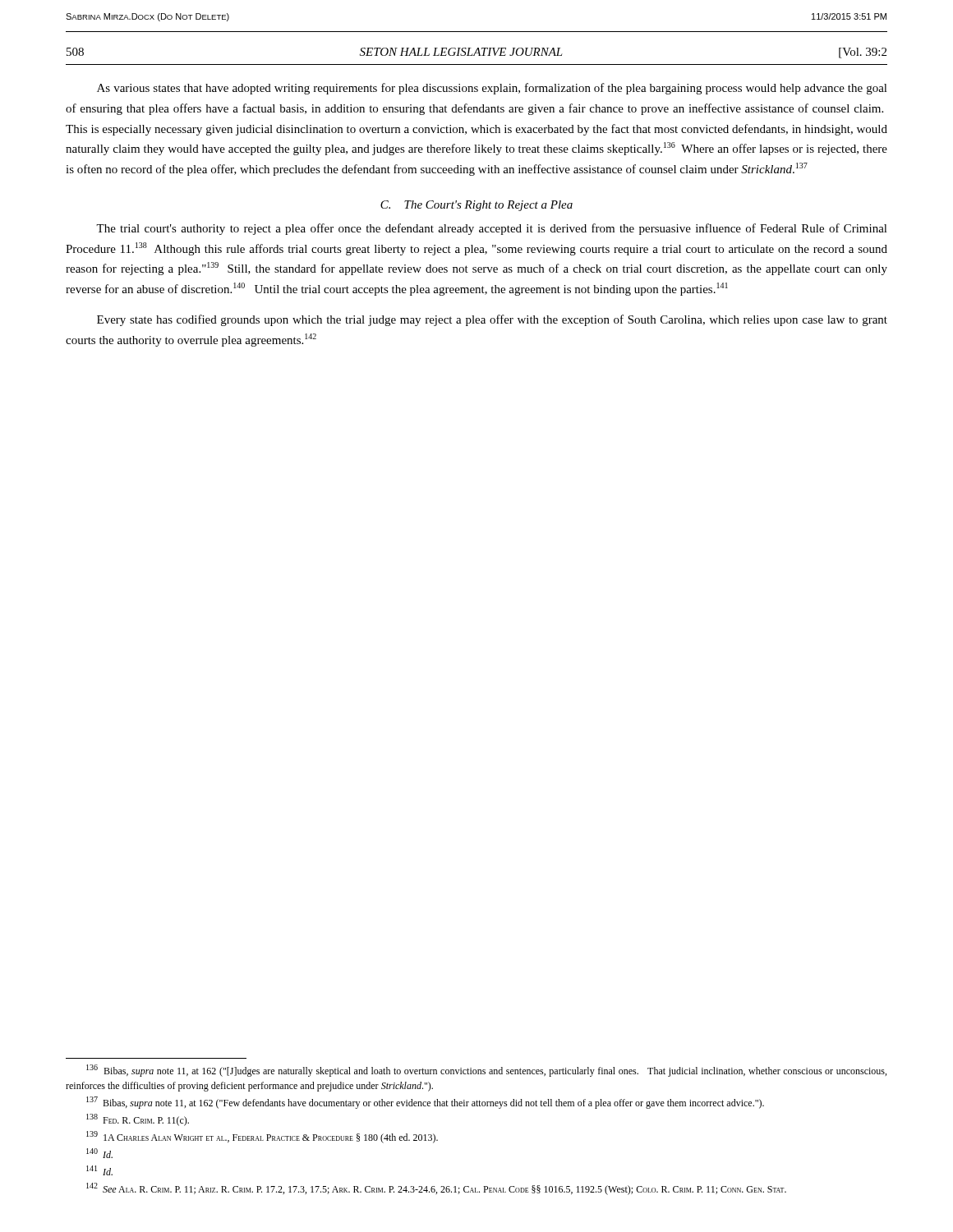Locate the text "140 Id."
Image resolution: width=953 pixels, height=1232 pixels.
(x=99, y=1153)
